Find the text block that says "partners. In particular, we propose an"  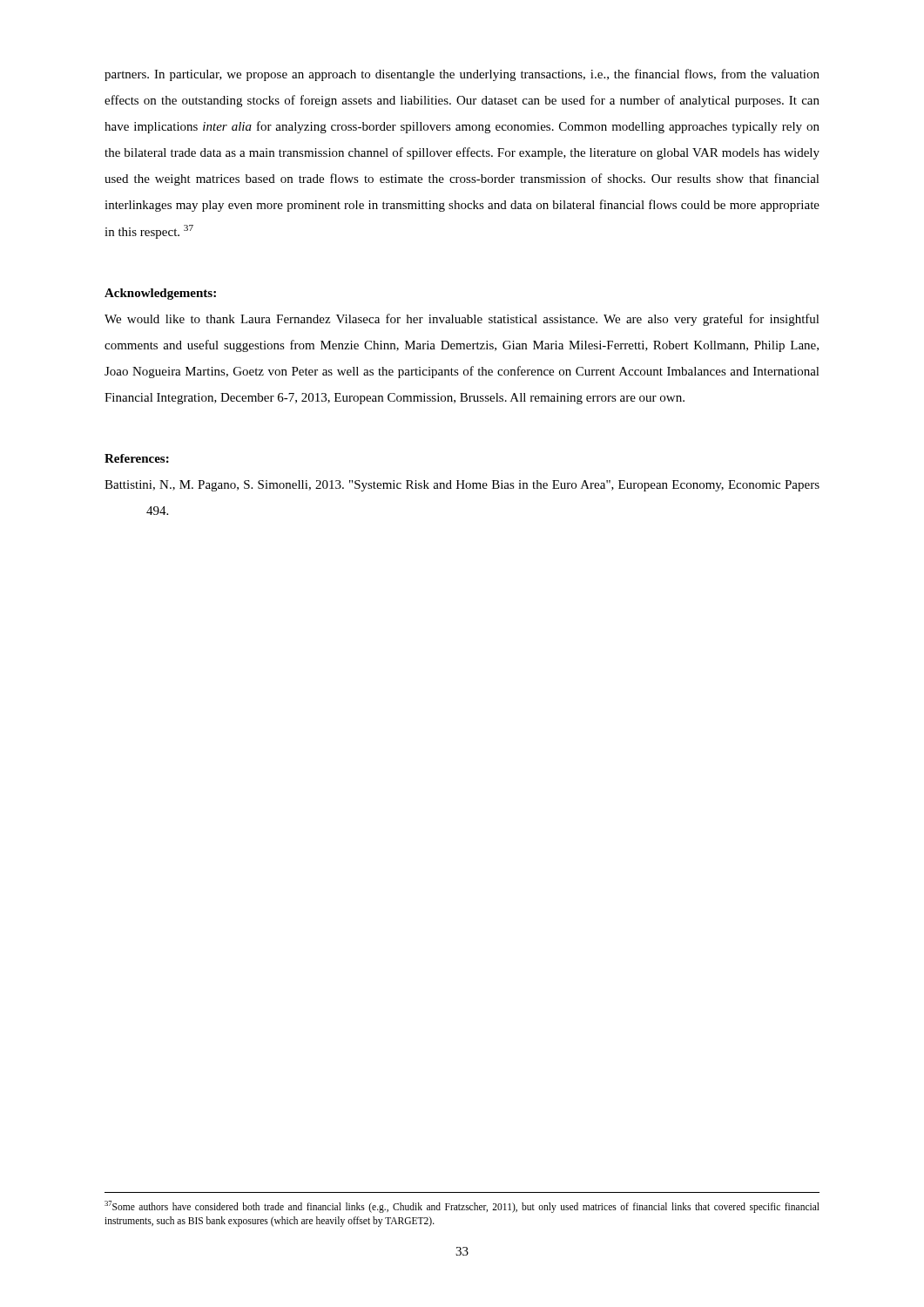click(462, 153)
